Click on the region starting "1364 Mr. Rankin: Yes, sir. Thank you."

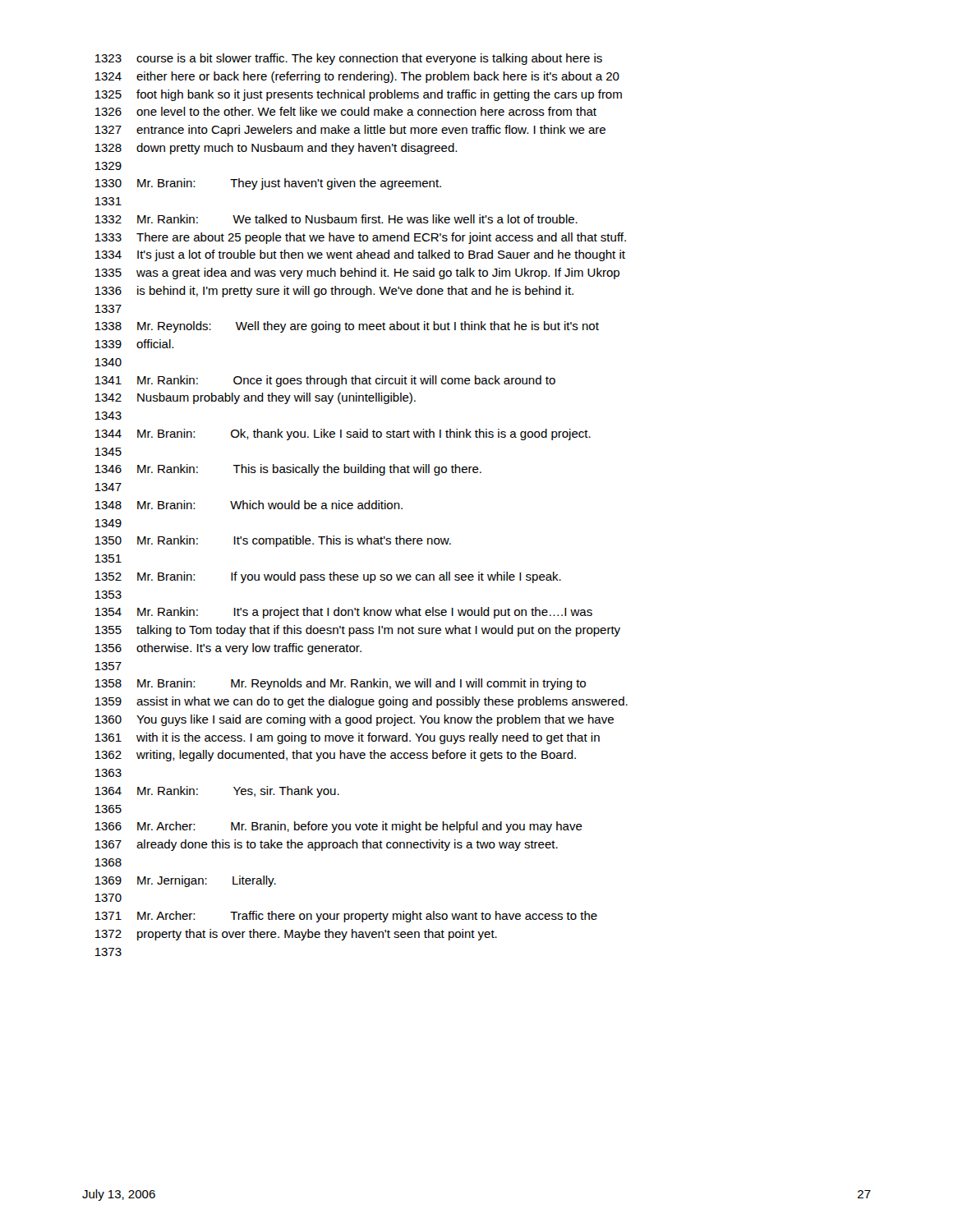110,791
